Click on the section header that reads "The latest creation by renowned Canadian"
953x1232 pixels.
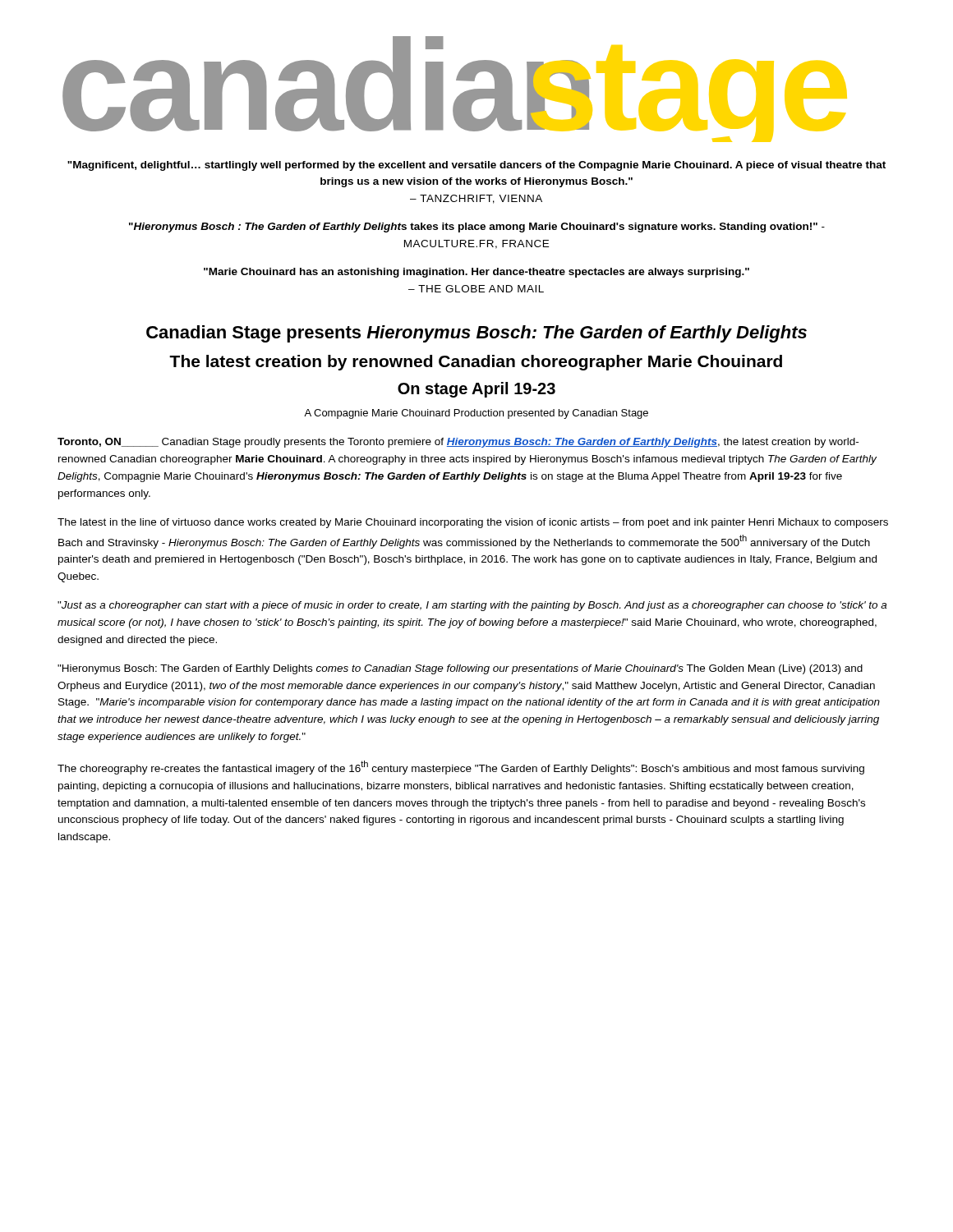click(476, 361)
